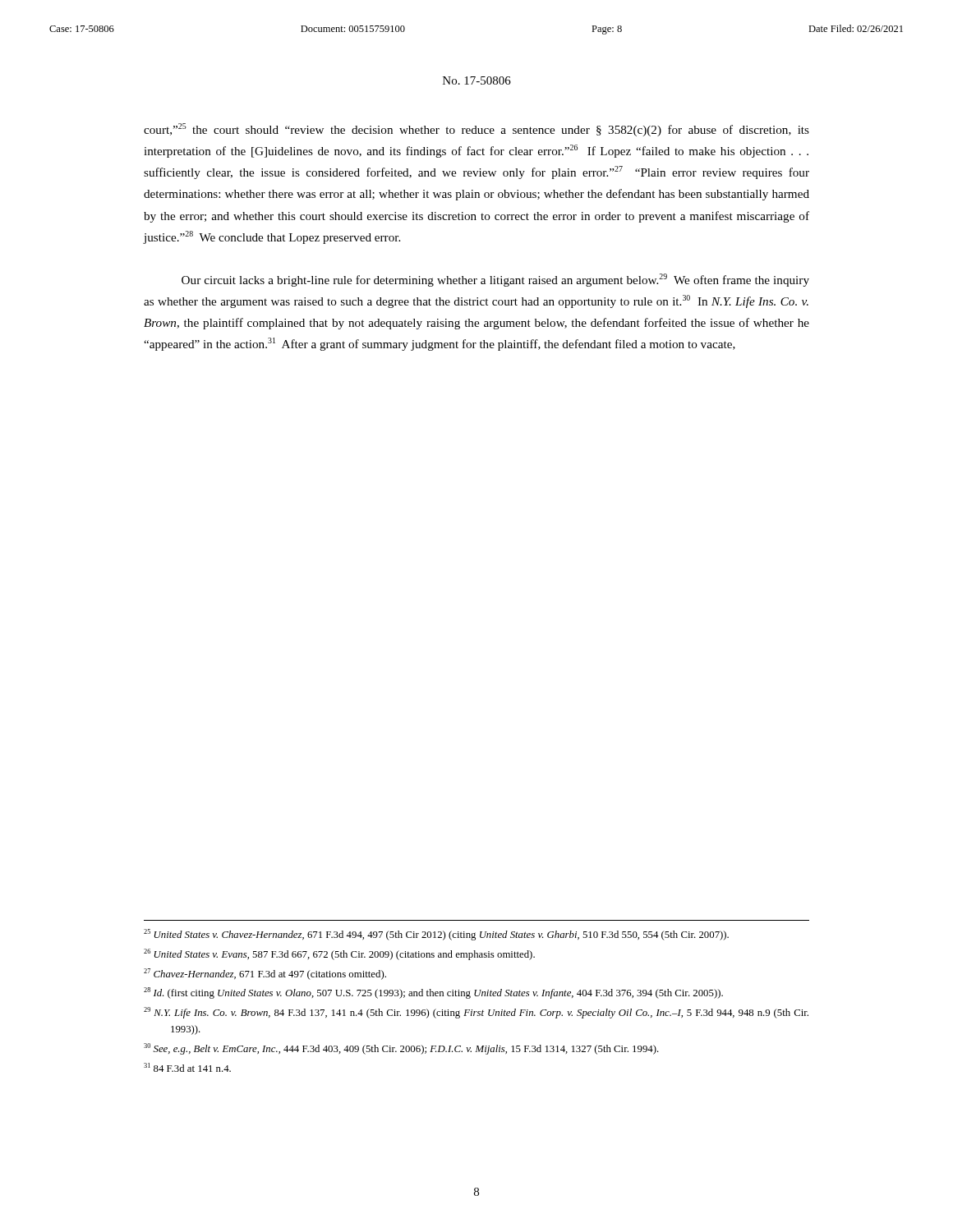Point to the text starting "27 Chavez-Hernandez, 671 F.3d at 497 (citations omitted)."
This screenshot has width=953, height=1232.
265,973
